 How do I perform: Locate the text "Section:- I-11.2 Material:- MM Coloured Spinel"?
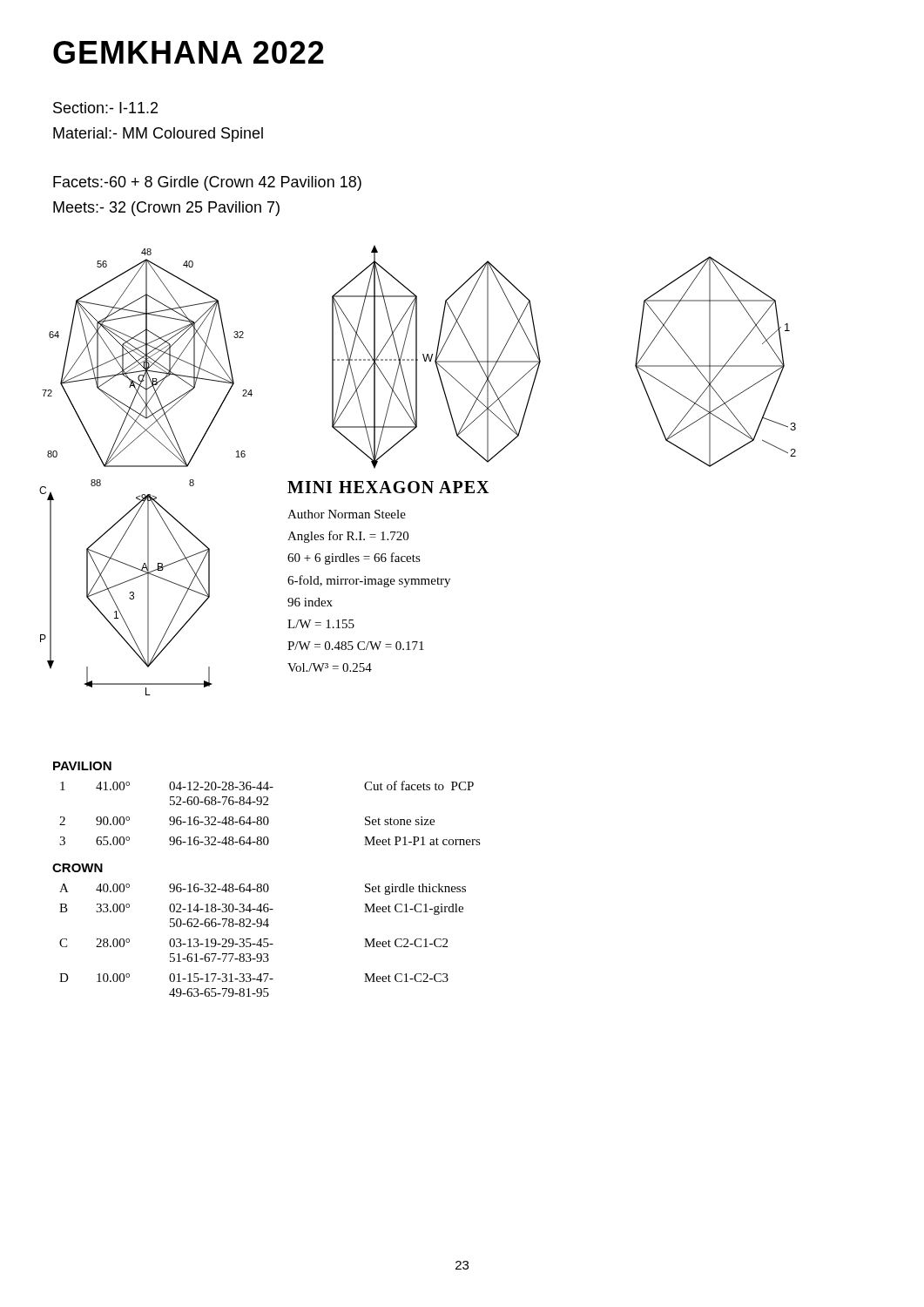click(x=158, y=121)
